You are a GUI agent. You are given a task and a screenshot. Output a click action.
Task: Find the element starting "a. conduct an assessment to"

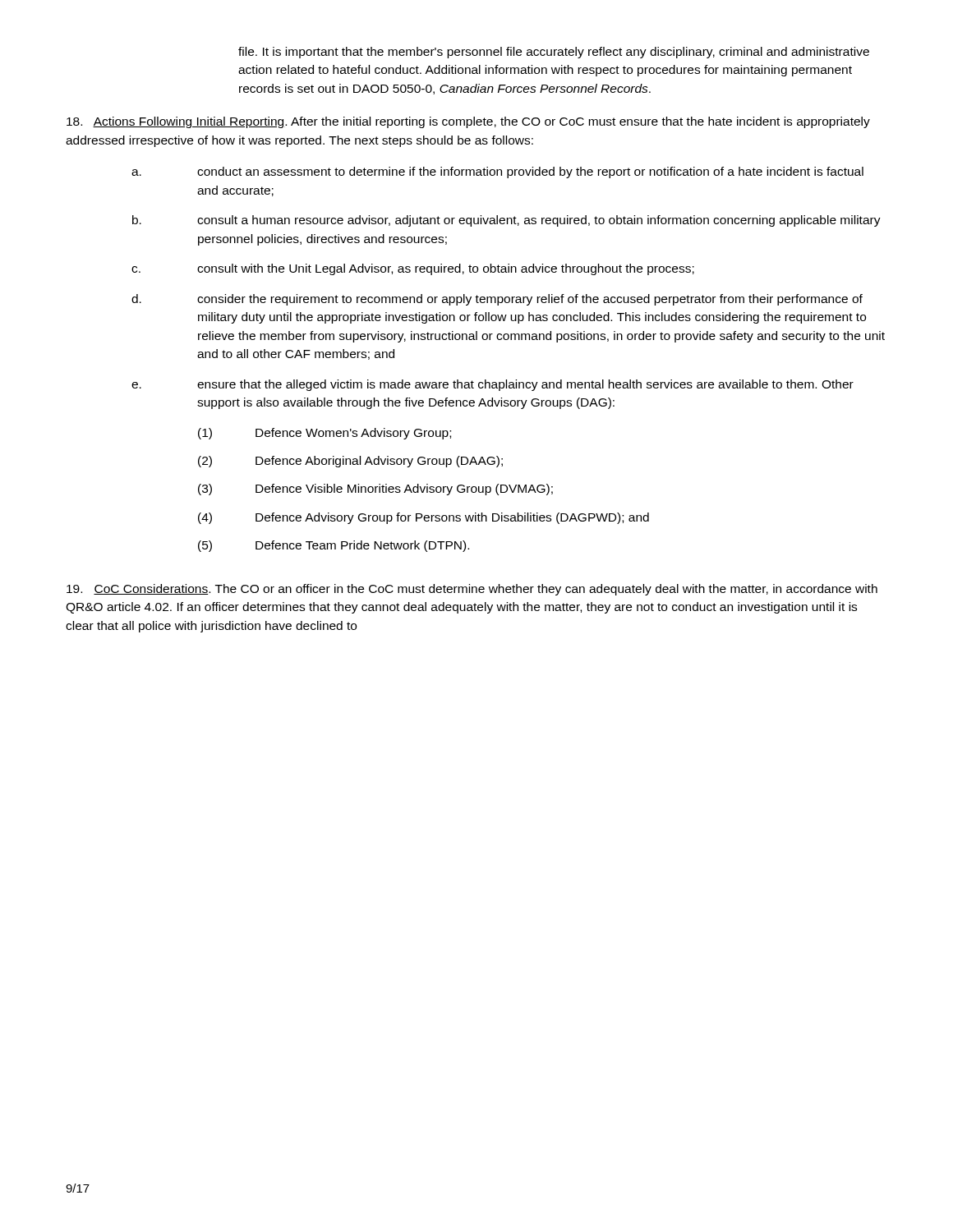click(x=509, y=181)
